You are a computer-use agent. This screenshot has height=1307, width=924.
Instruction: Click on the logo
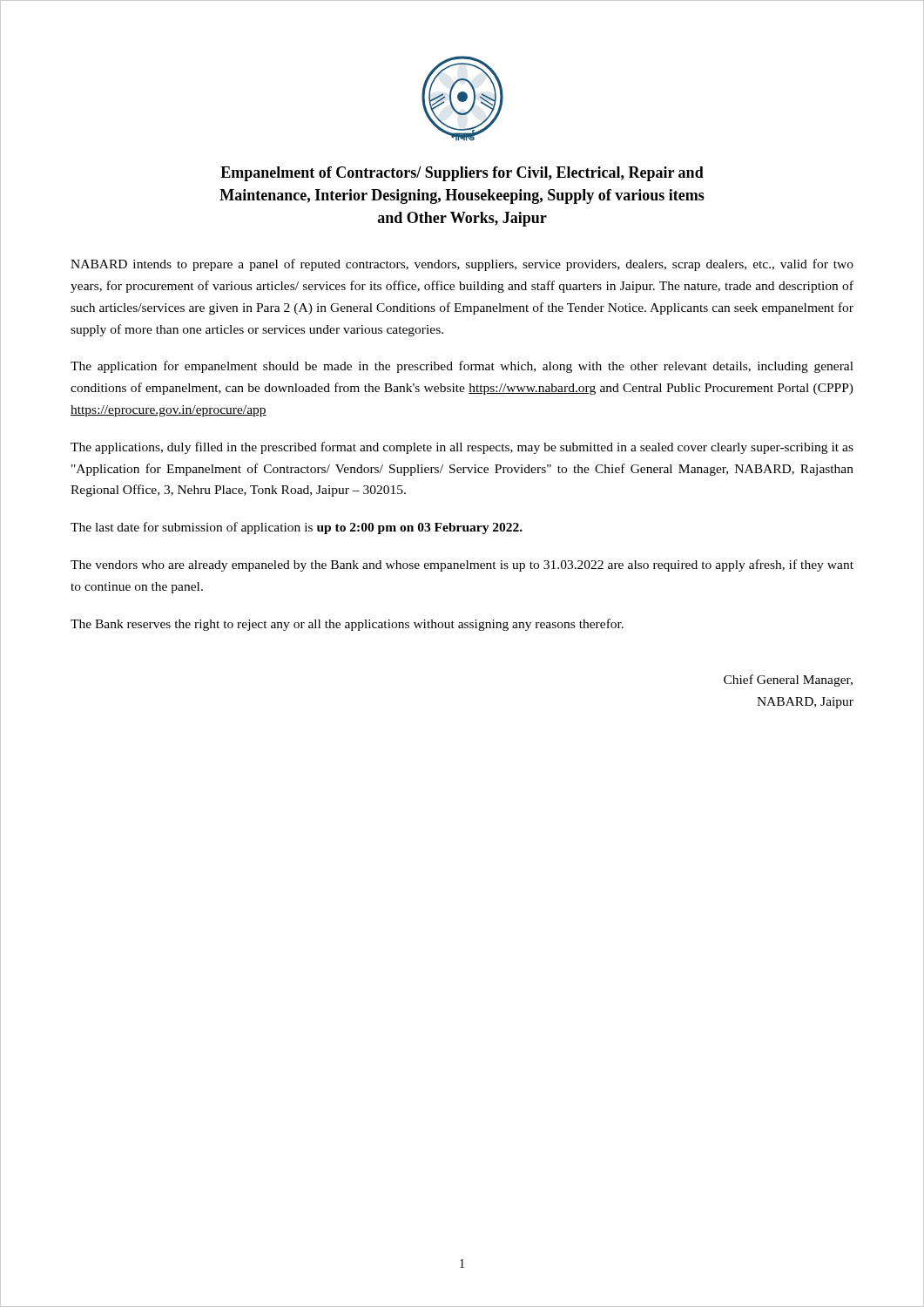pyautogui.click(x=462, y=103)
